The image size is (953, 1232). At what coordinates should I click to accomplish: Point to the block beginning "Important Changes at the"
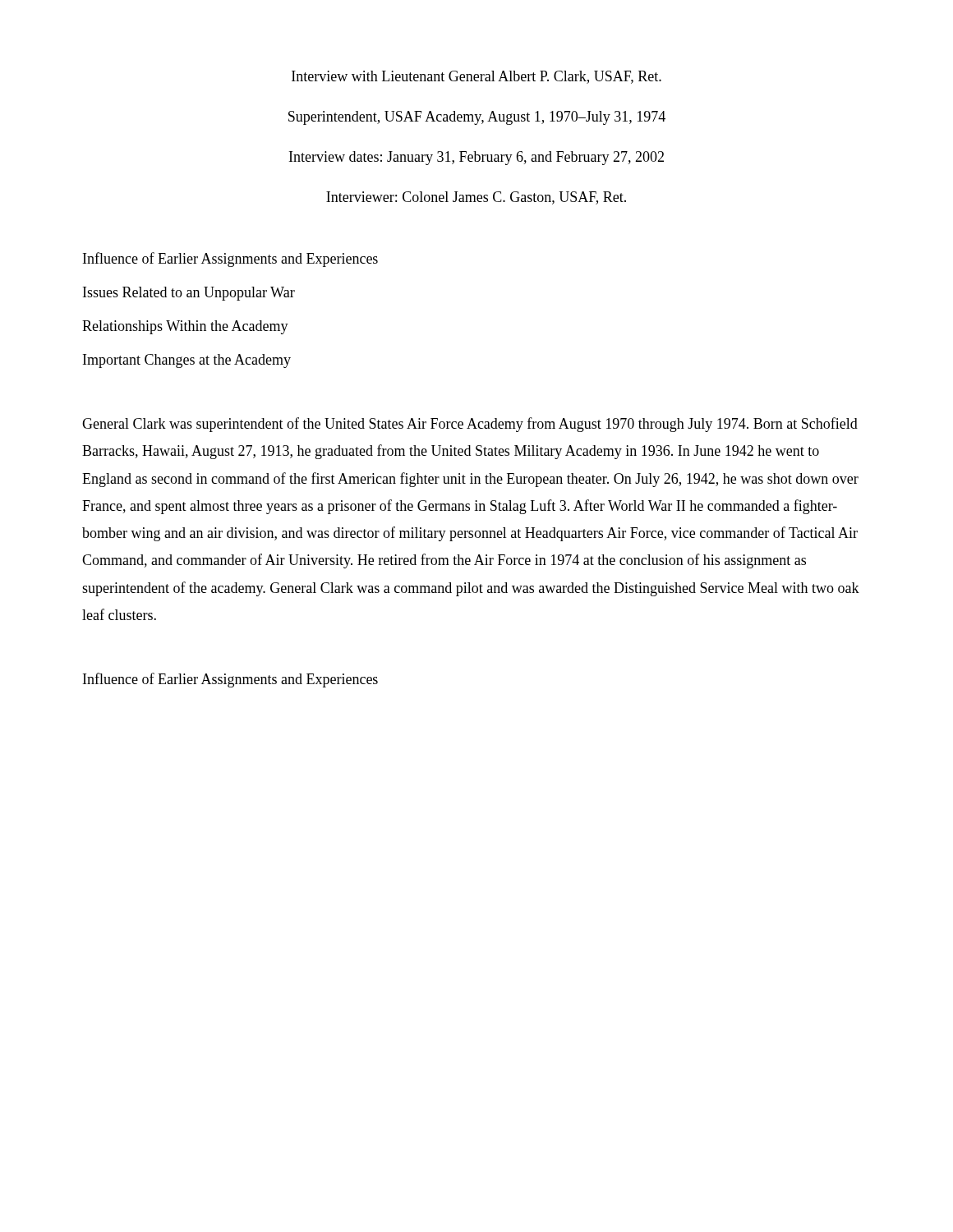click(x=187, y=361)
